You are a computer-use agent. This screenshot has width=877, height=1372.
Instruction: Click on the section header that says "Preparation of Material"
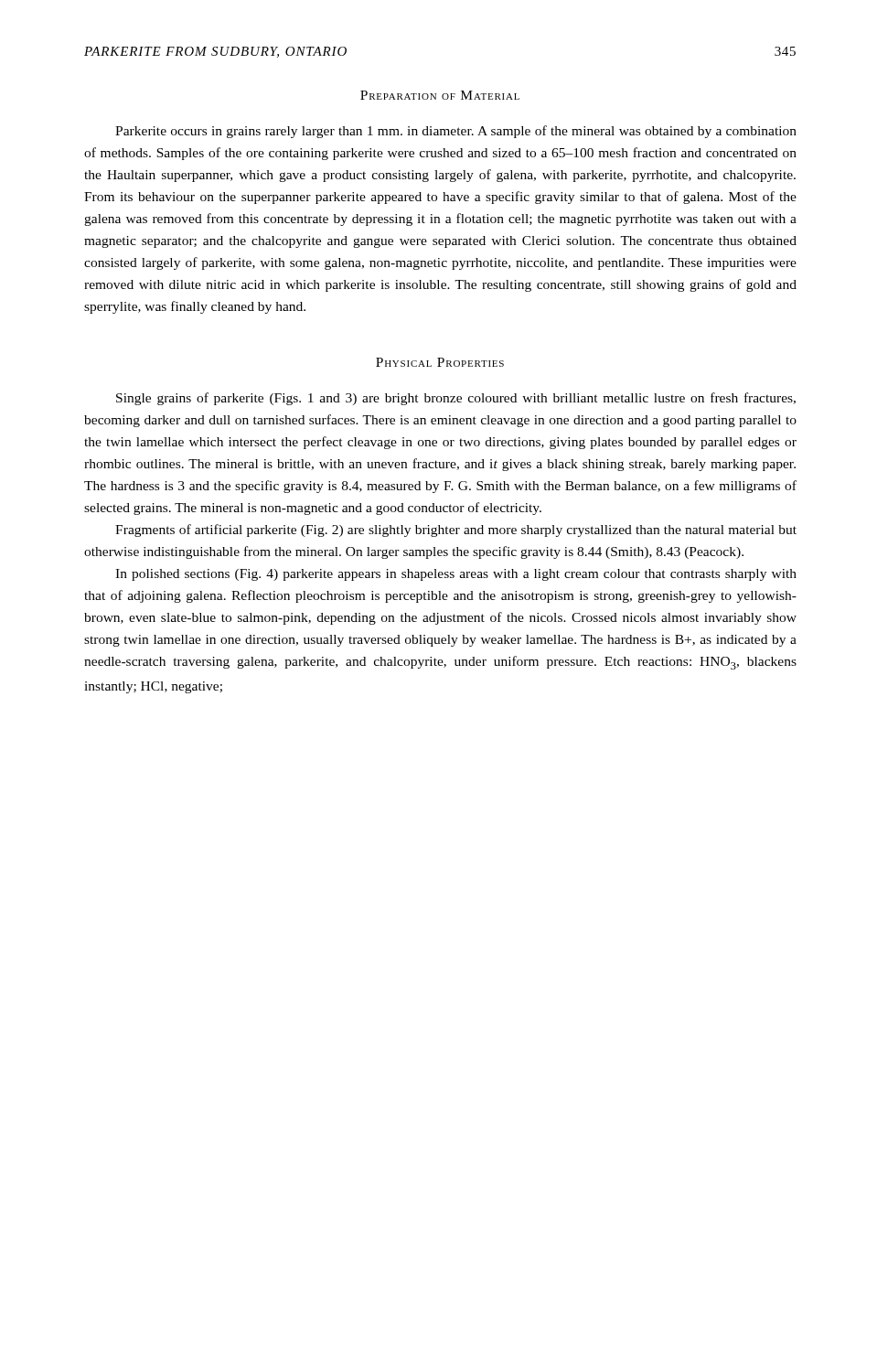coord(440,95)
